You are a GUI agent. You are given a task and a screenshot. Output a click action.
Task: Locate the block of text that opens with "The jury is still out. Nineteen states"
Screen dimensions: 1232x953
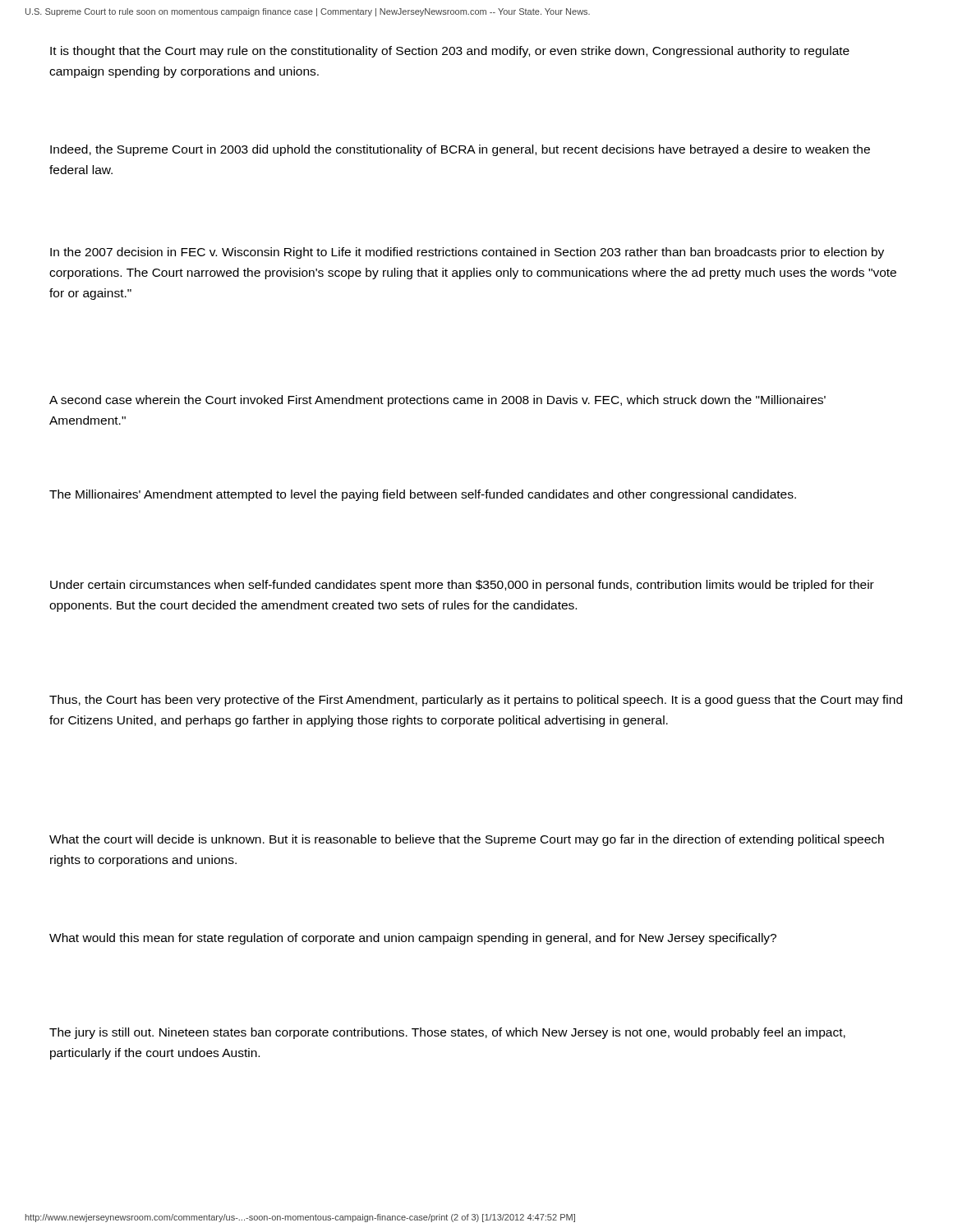pos(448,1042)
